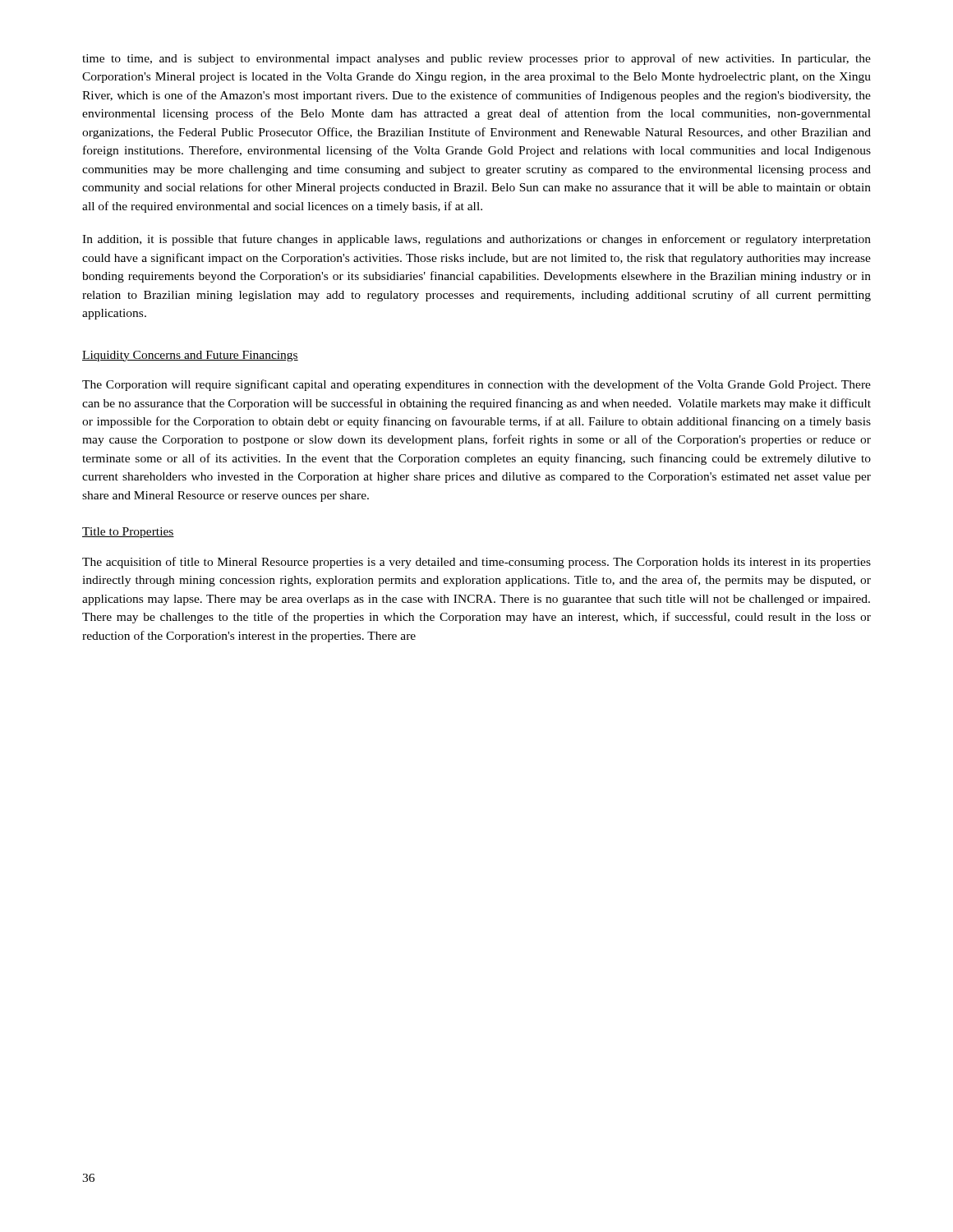The image size is (953, 1232).
Task: Navigate to the region starting "The acquisition of title to Mineral Resource"
Action: [x=476, y=598]
